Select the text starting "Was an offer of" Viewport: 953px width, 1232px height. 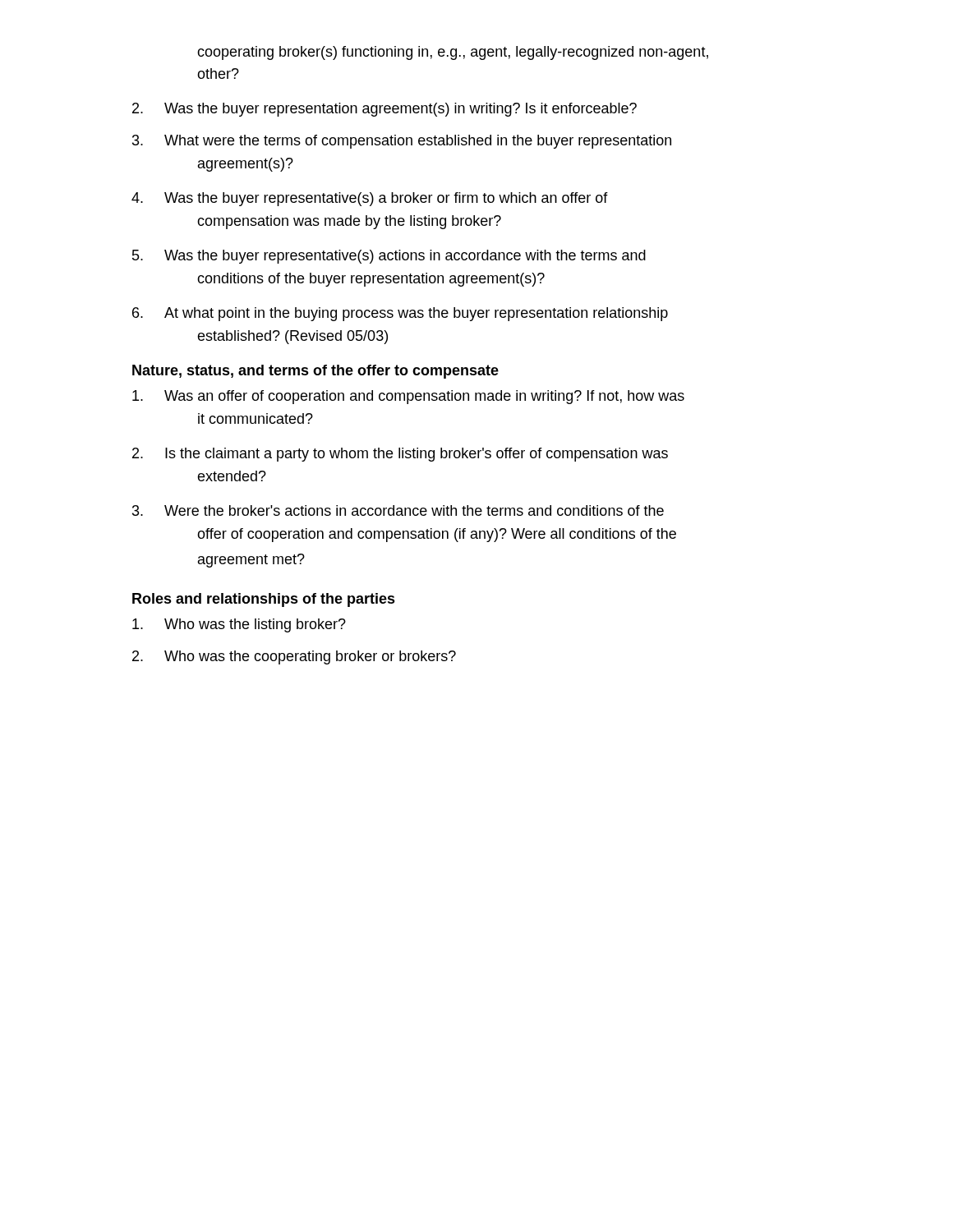[485, 396]
